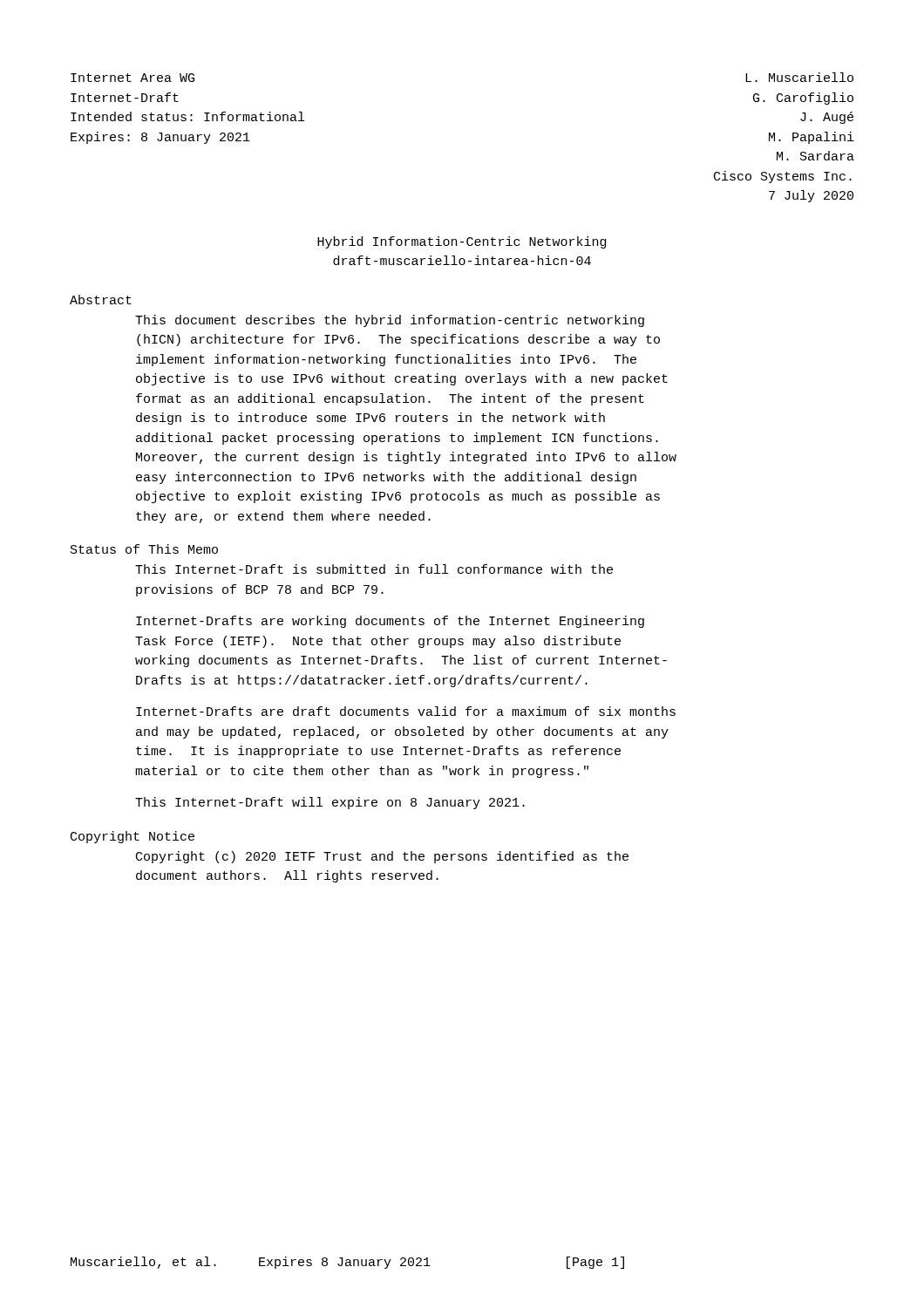The image size is (924, 1308).
Task: Locate the block of text that opens with "This Internet-Draft will"
Action: pyautogui.click(x=320, y=804)
